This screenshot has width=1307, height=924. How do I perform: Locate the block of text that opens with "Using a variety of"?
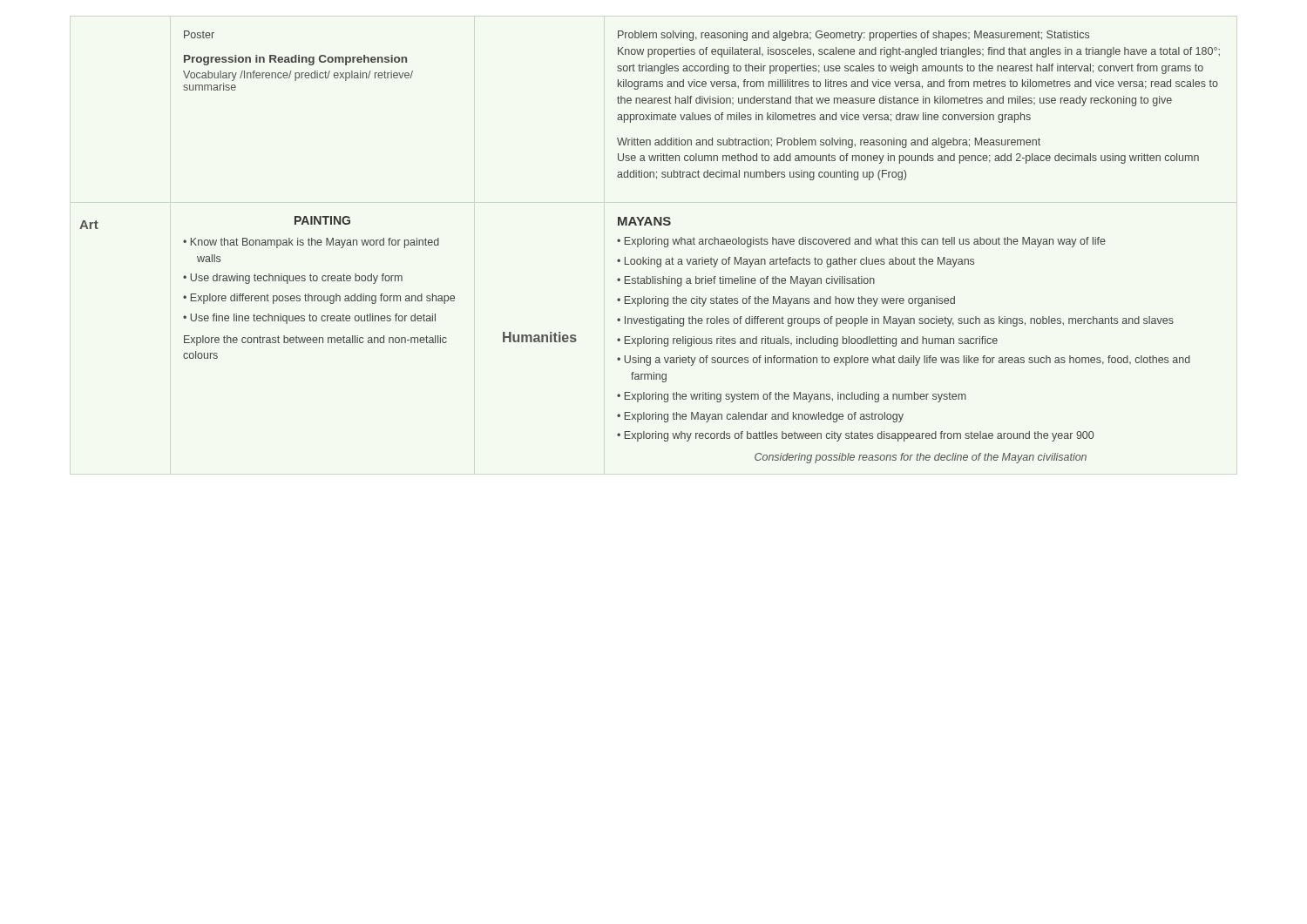click(x=907, y=368)
